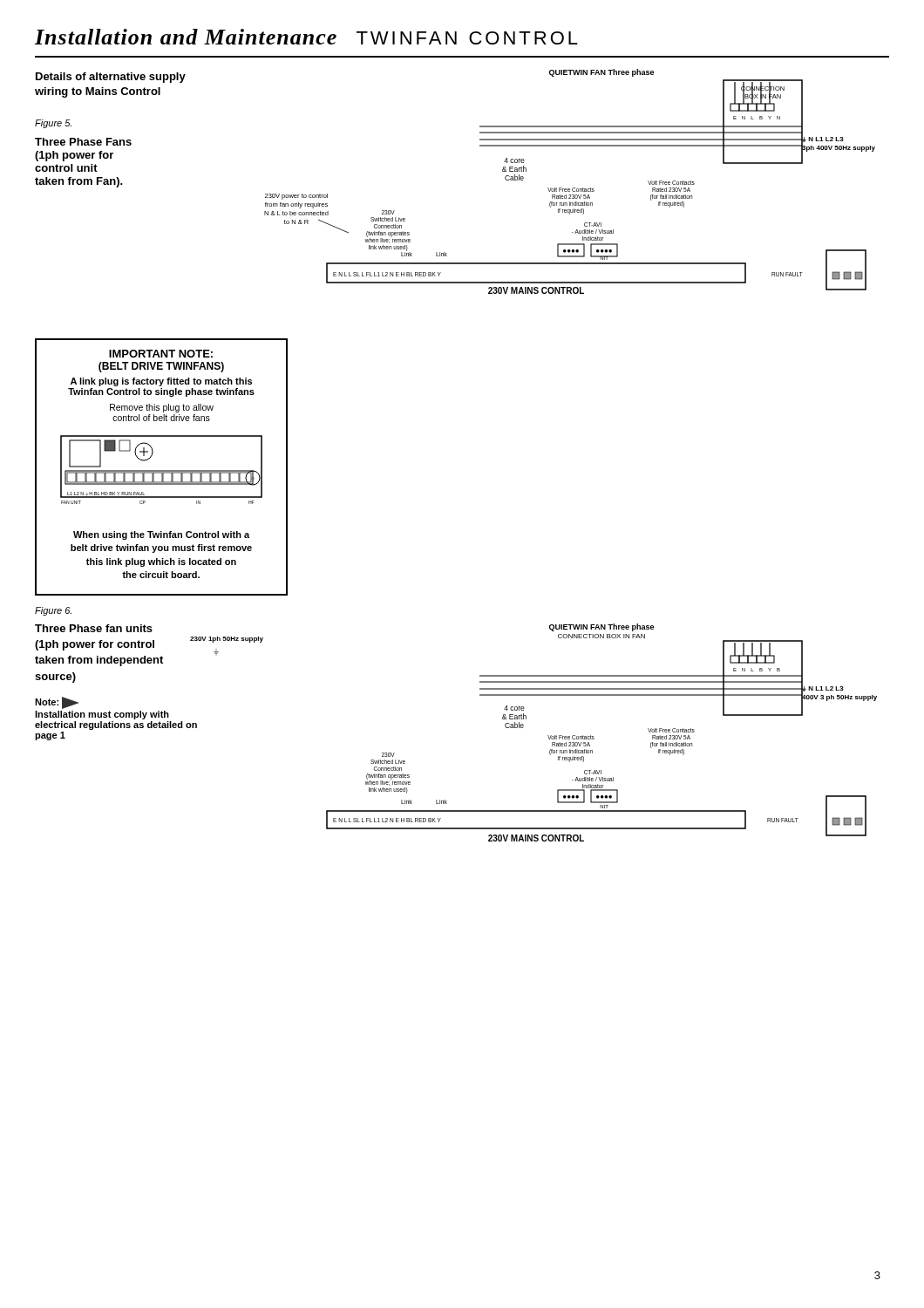Navigate to the block starting "Three Phase Fans(1ph power forcontrol unittaken from Fan)."
924x1308 pixels.
point(83,161)
